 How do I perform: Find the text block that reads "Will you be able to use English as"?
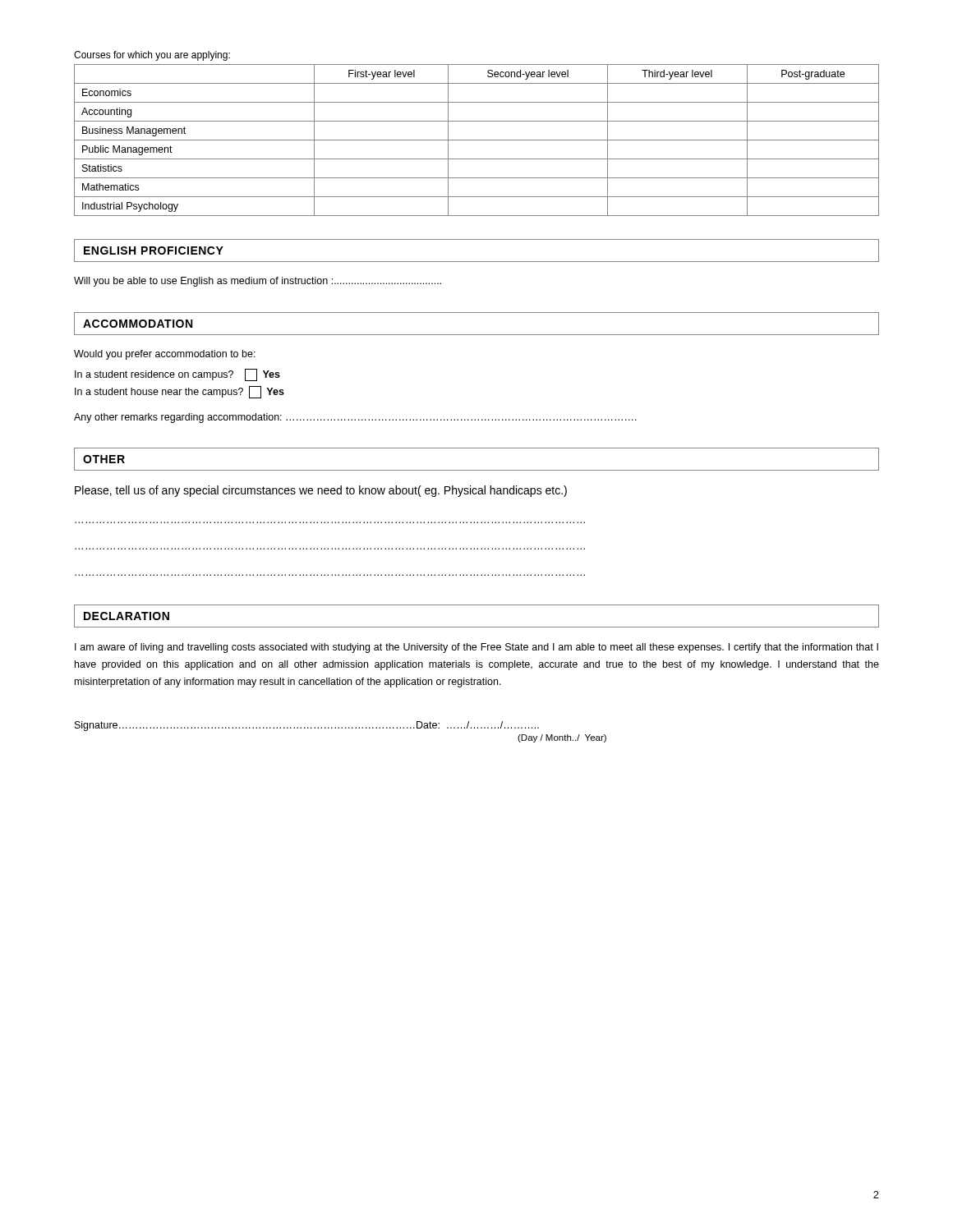click(x=258, y=281)
